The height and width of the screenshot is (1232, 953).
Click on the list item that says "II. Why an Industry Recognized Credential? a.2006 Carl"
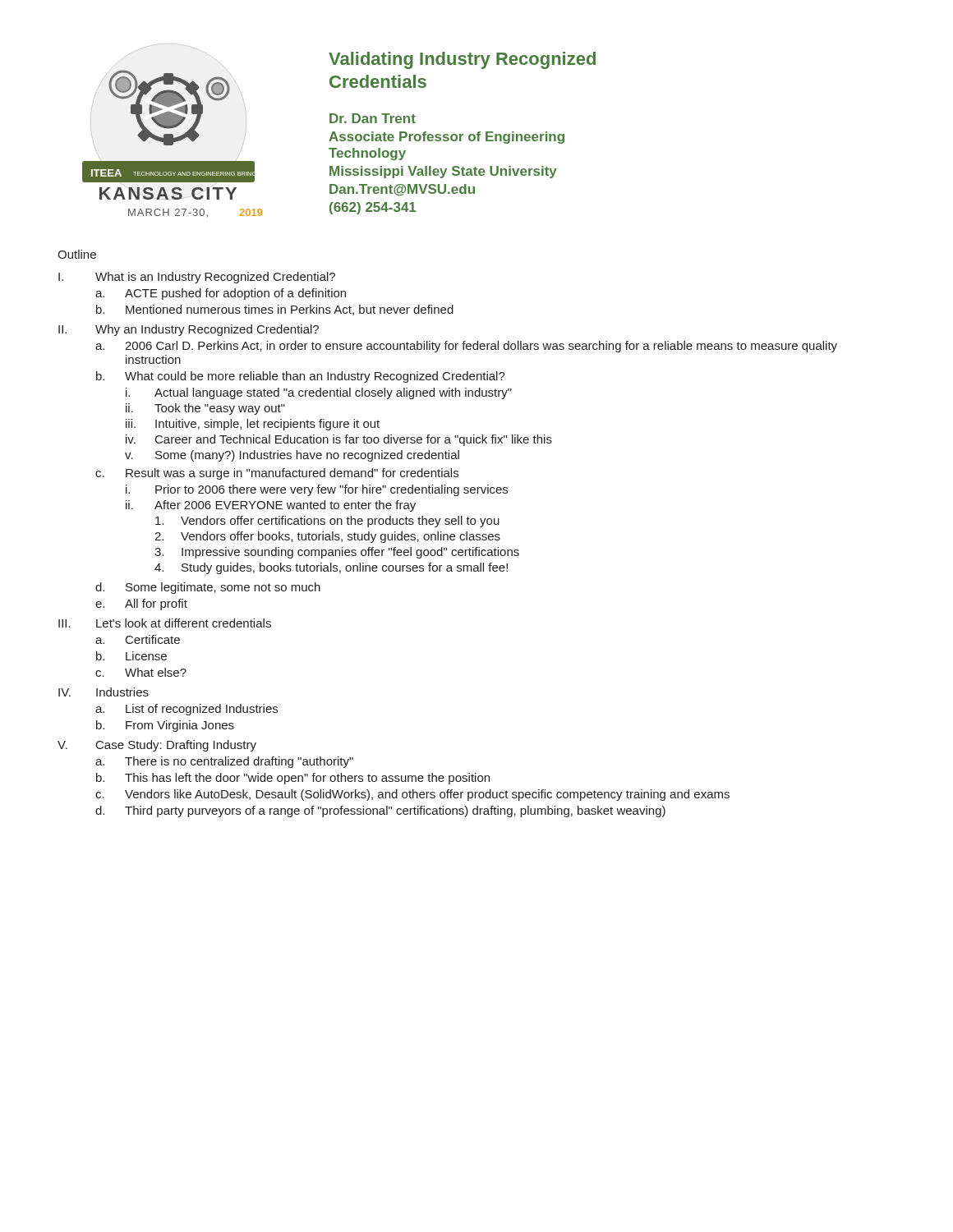[x=189, y=330]
